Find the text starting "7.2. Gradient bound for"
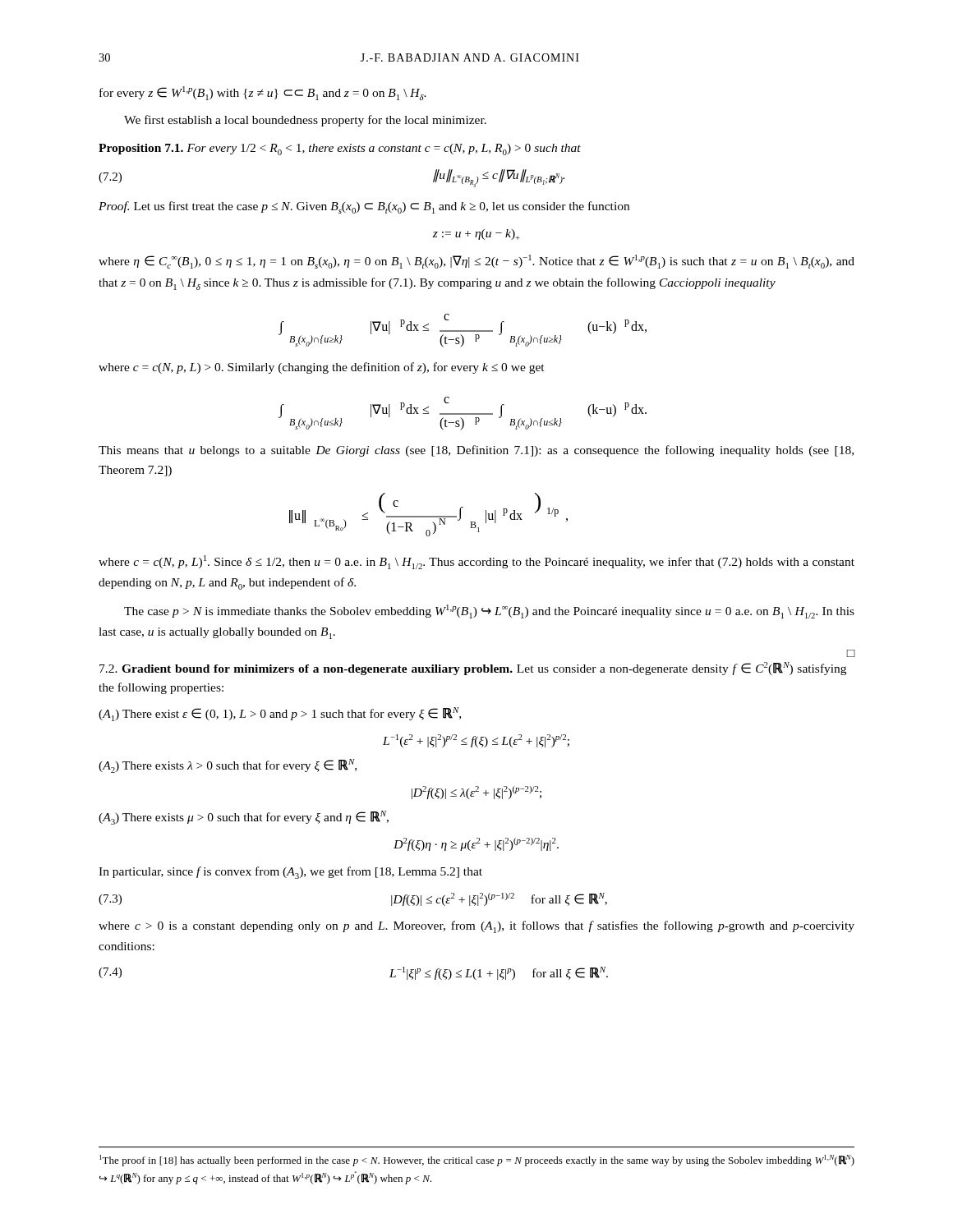The image size is (953, 1232). (x=473, y=677)
